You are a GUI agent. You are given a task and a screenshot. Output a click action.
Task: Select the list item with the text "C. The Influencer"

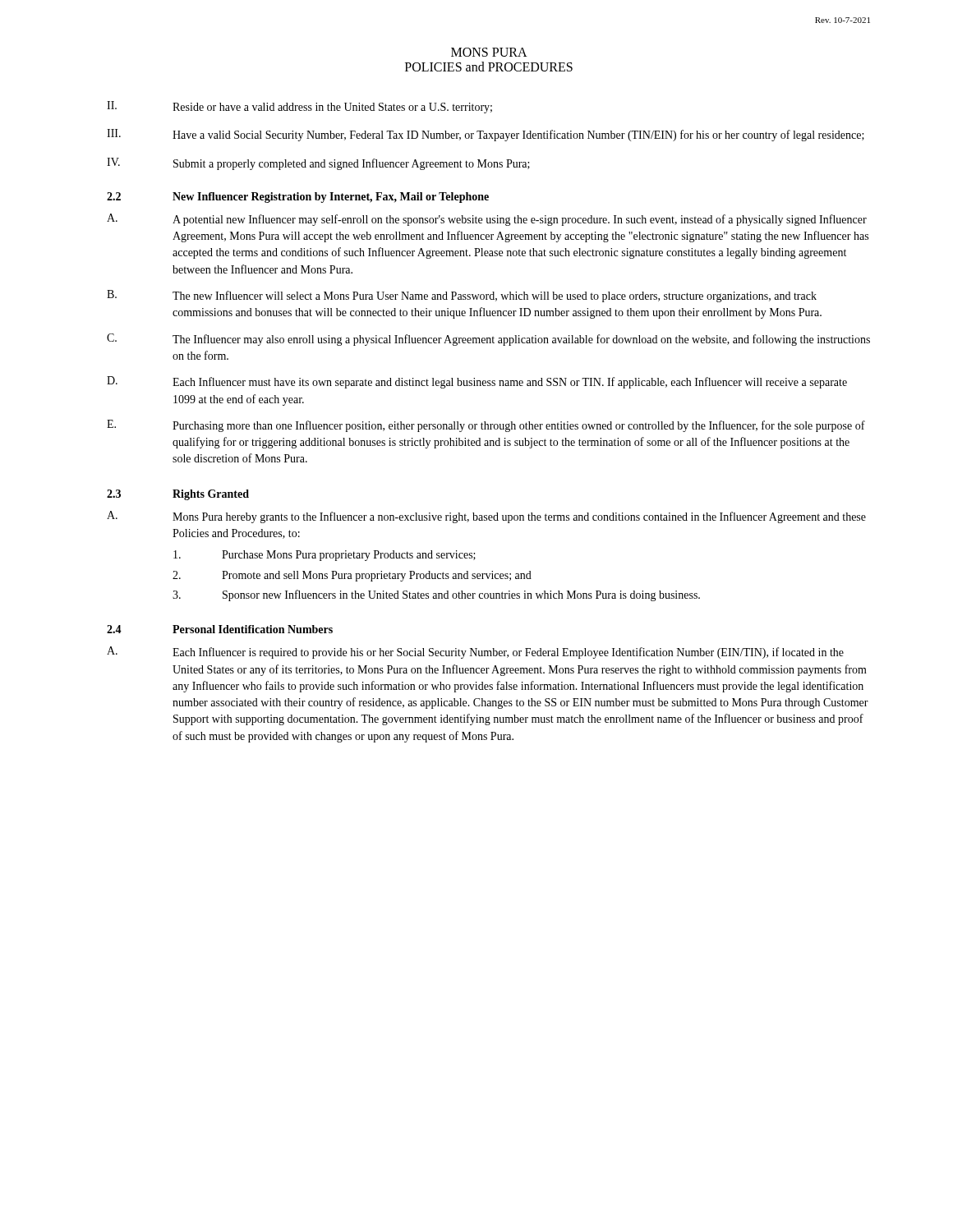[489, 348]
